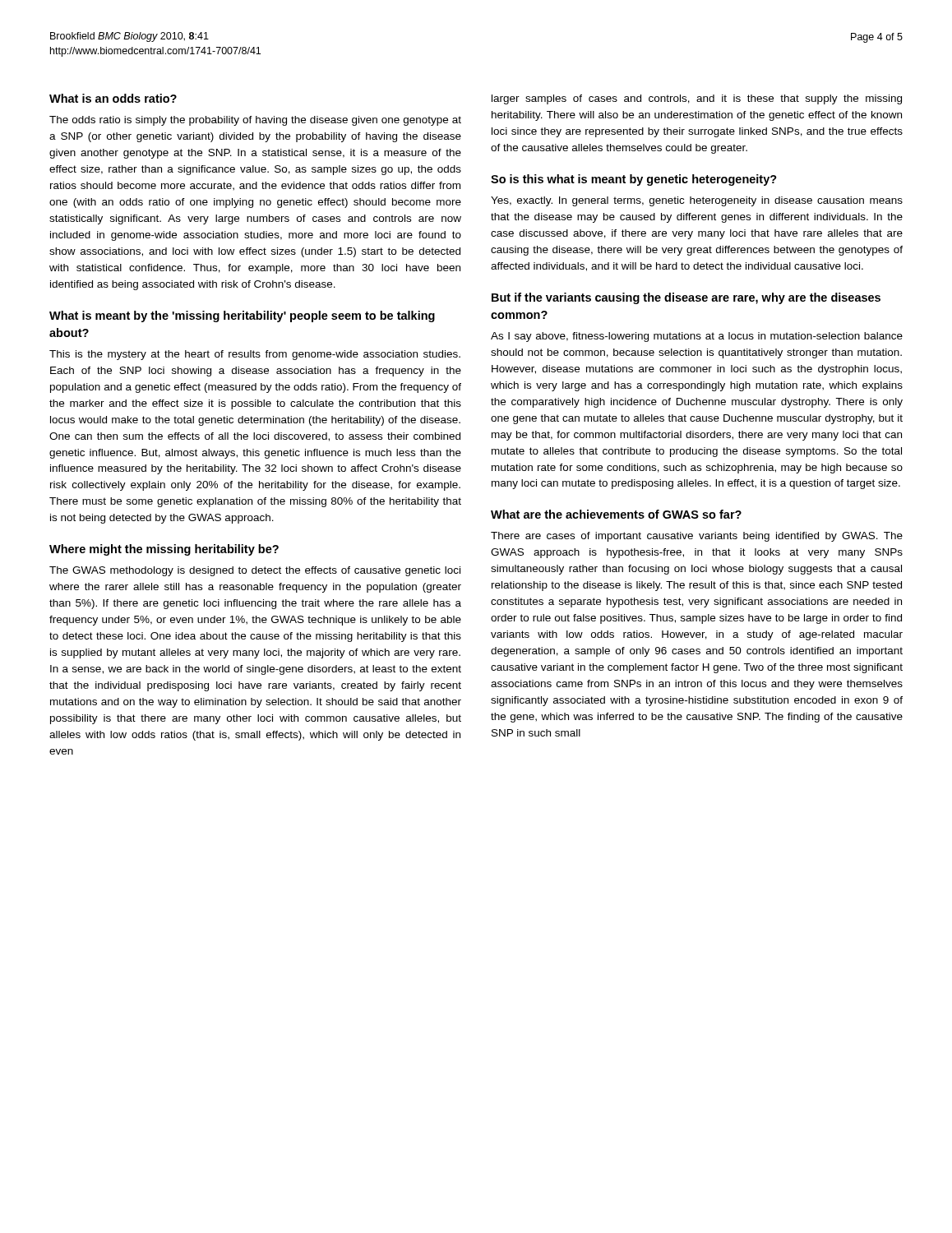The width and height of the screenshot is (952, 1233).
Task: Point to the region starting "What is meant by the 'missing"
Action: tap(242, 324)
